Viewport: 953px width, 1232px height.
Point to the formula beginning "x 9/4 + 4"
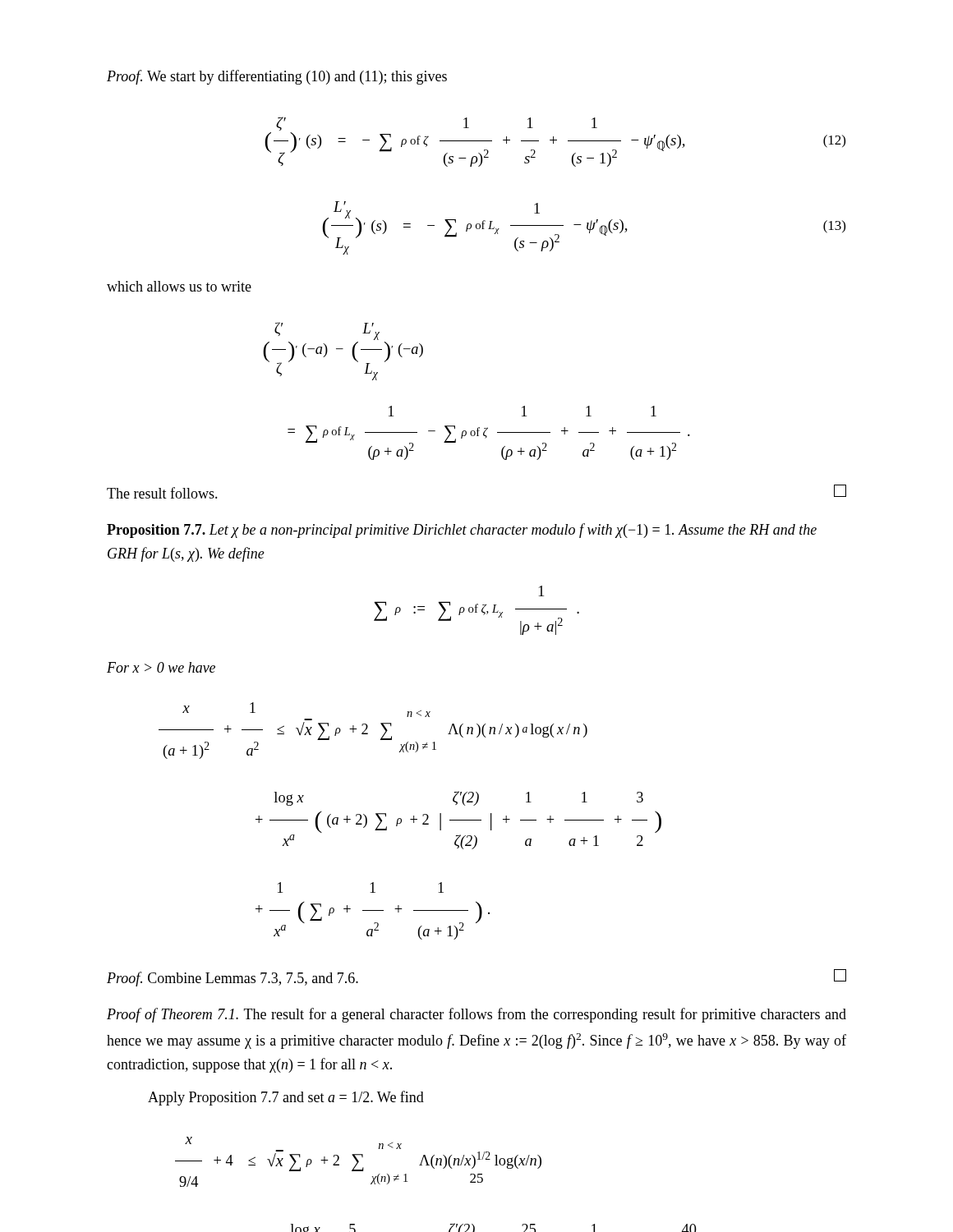(447, 1175)
